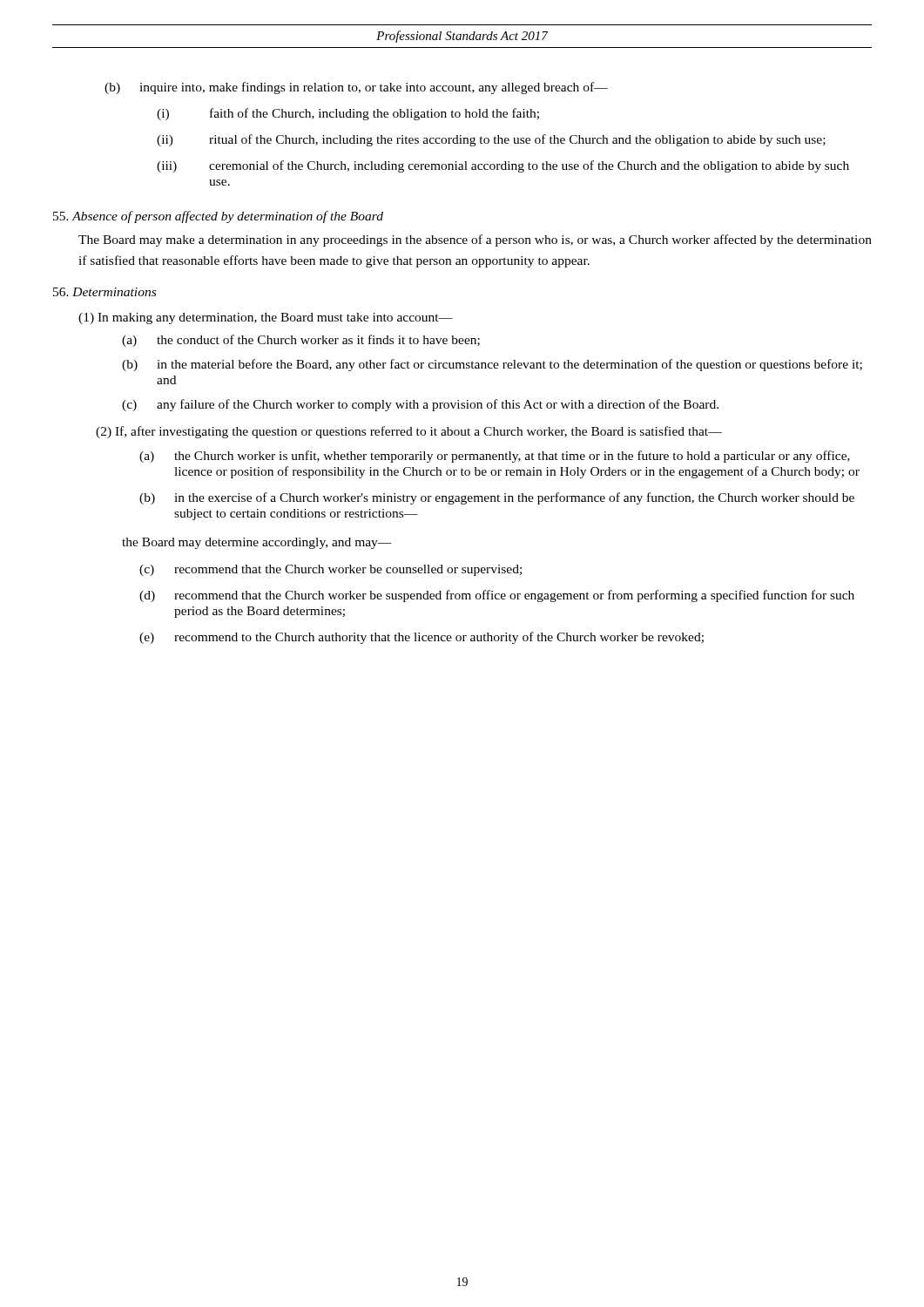Click on the element starting "(b) in the material before the Board,"
This screenshot has height=1307, width=924.
click(497, 372)
